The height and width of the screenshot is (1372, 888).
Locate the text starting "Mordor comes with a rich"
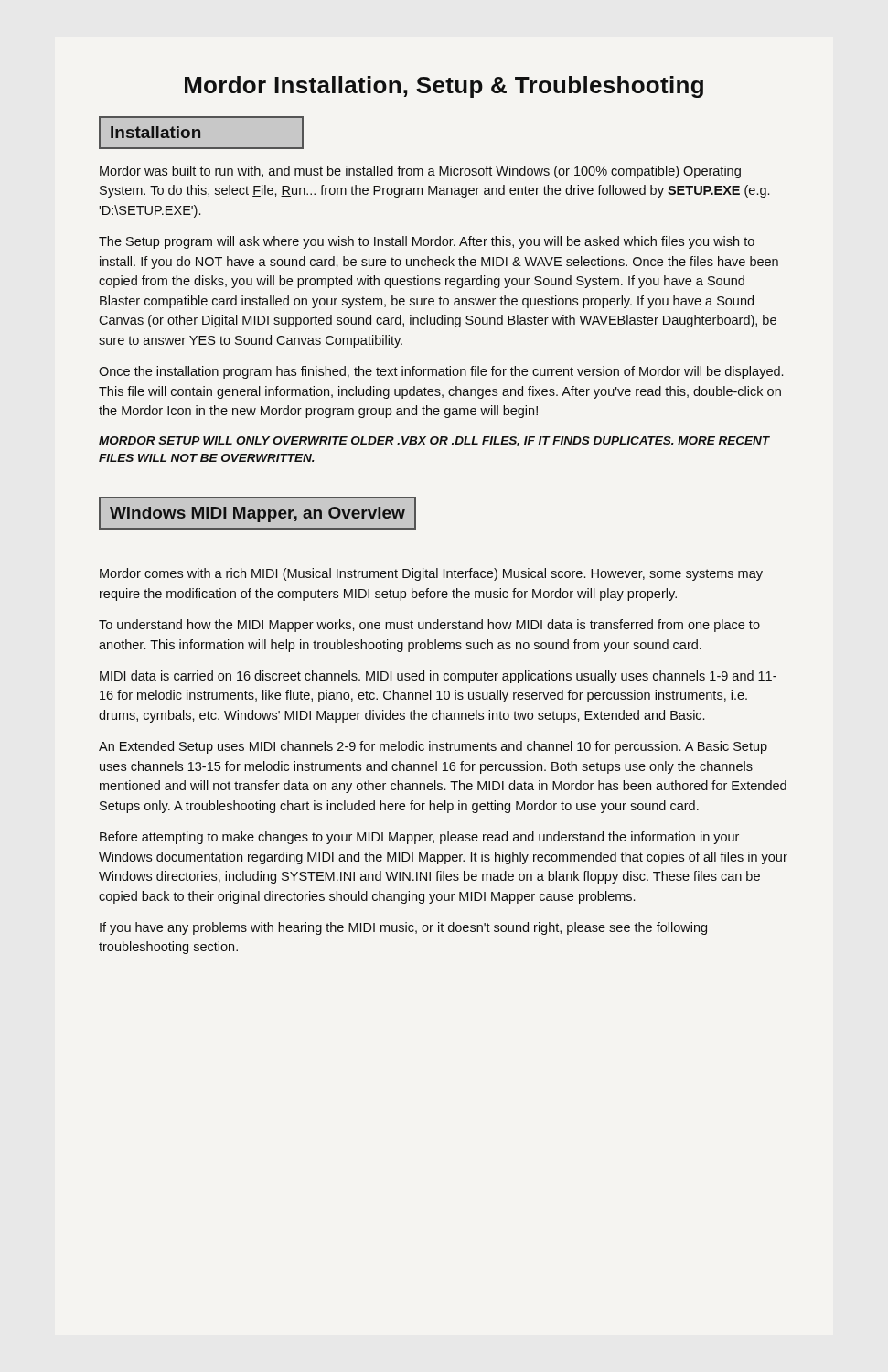tap(431, 584)
